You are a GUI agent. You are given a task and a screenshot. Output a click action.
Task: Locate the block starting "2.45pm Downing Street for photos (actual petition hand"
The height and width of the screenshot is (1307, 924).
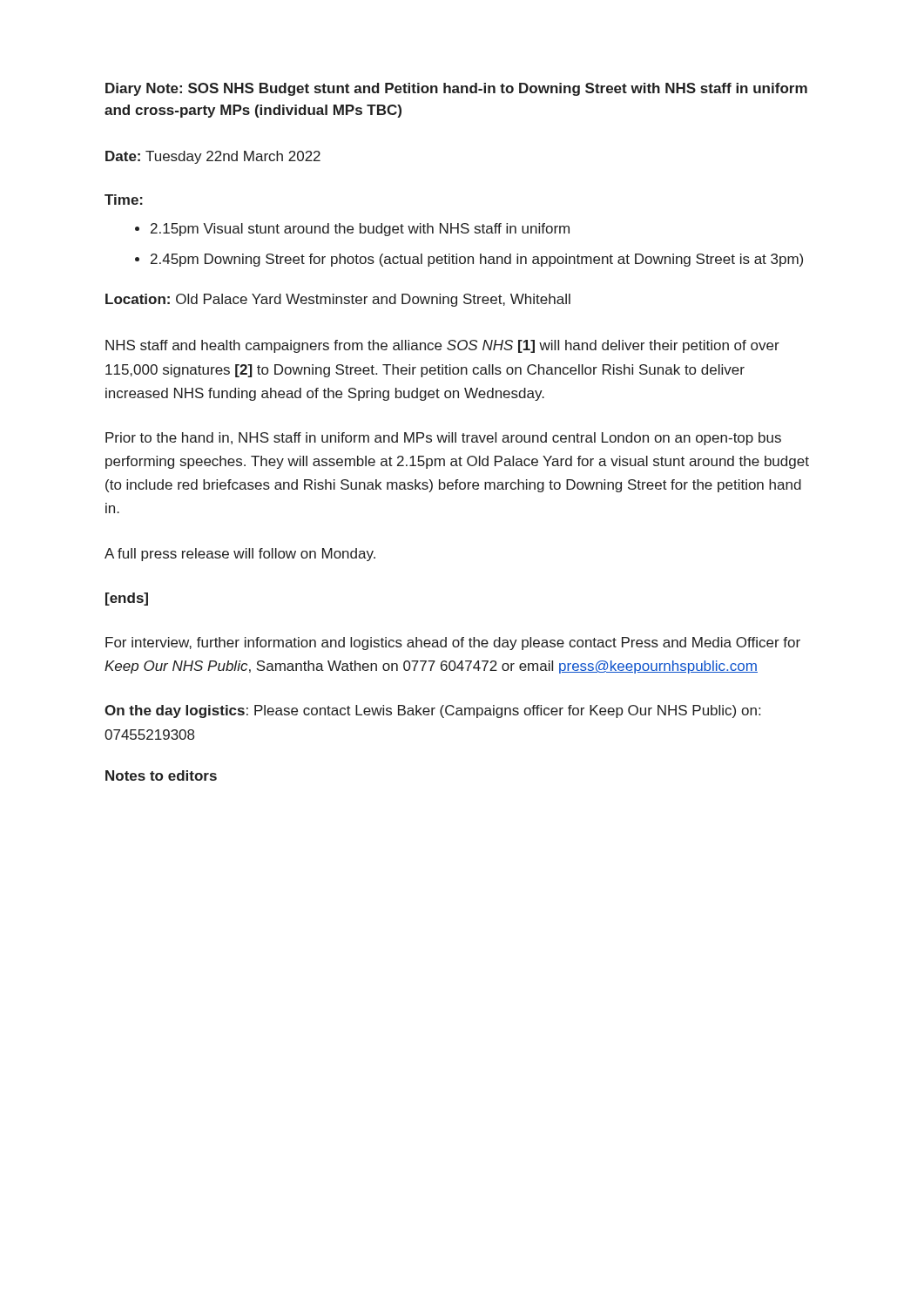477,259
